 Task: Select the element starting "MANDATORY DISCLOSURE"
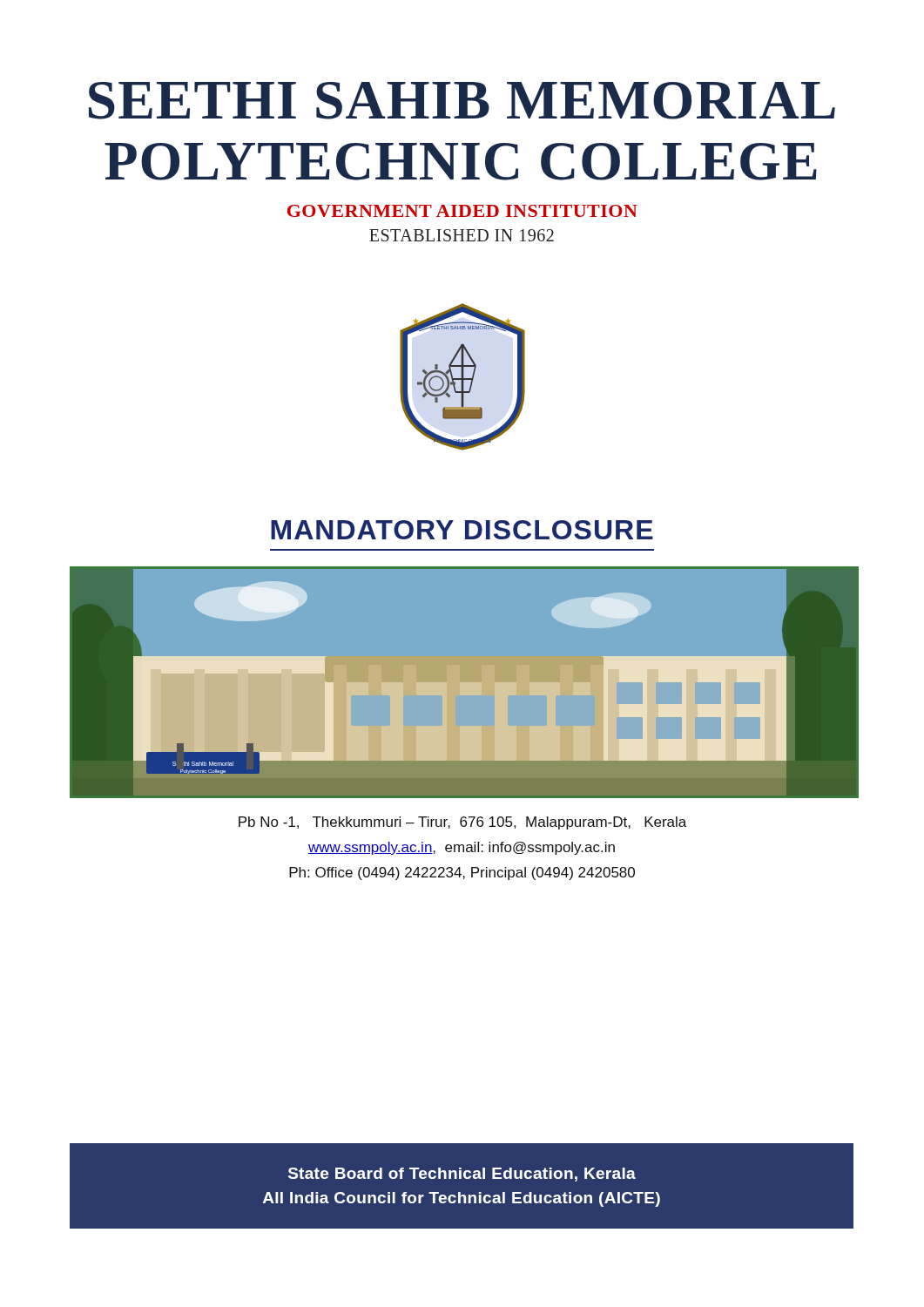coord(462,530)
